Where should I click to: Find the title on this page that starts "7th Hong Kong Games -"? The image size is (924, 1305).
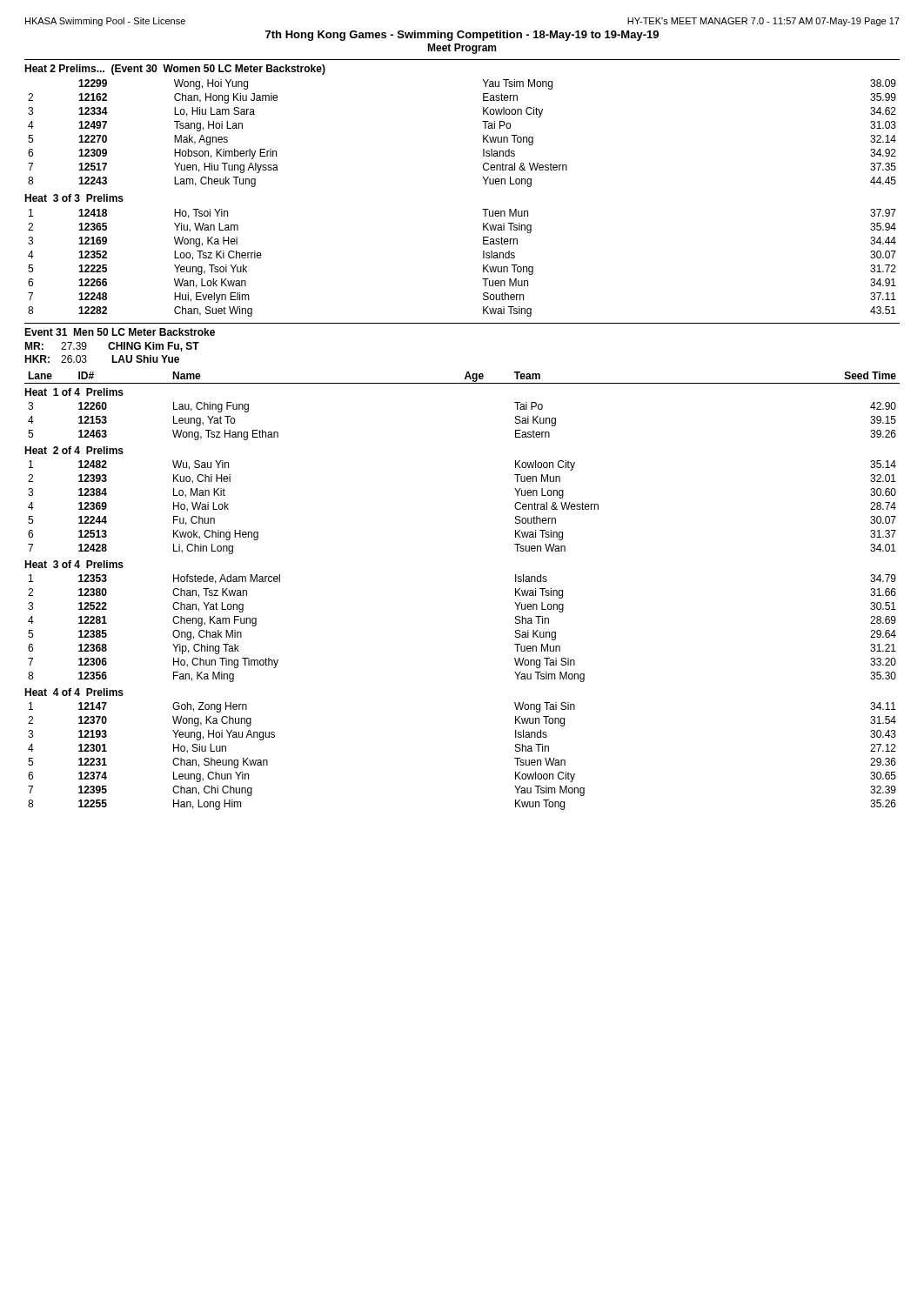pyautogui.click(x=462, y=34)
